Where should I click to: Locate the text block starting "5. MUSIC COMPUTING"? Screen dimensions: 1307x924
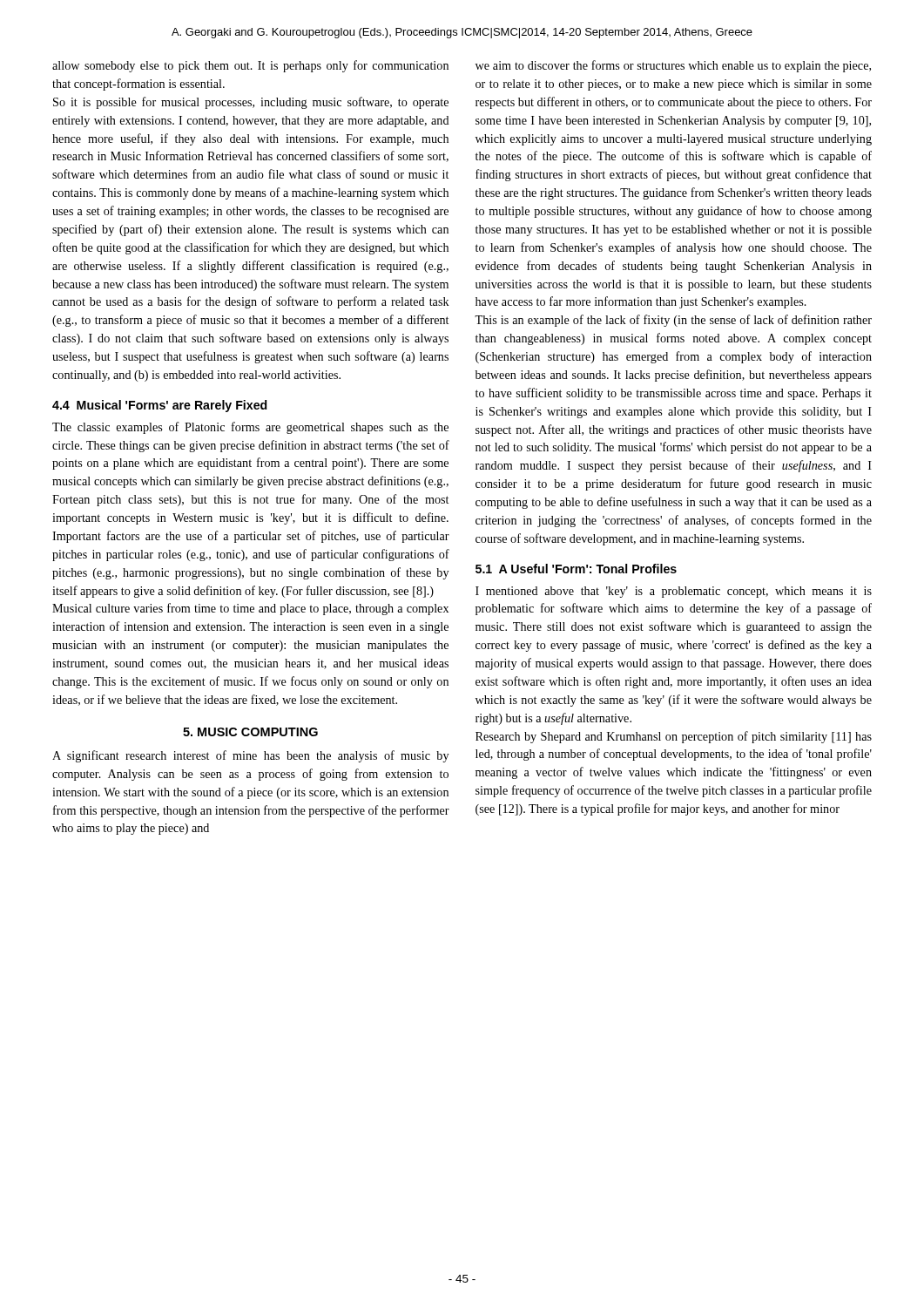(x=251, y=732)
